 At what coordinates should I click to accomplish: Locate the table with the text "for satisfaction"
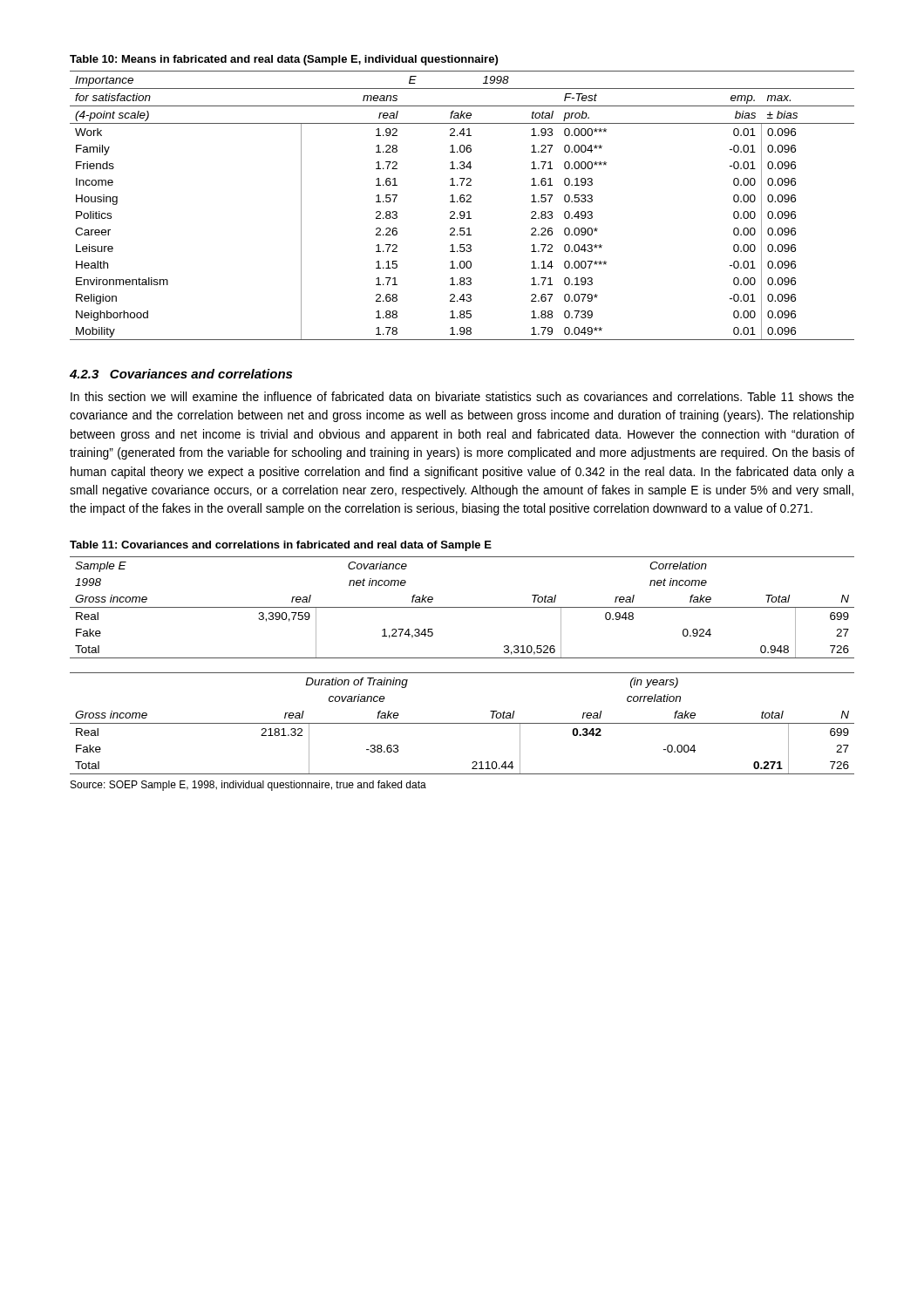pyautogui.click(x=462, y=205)
